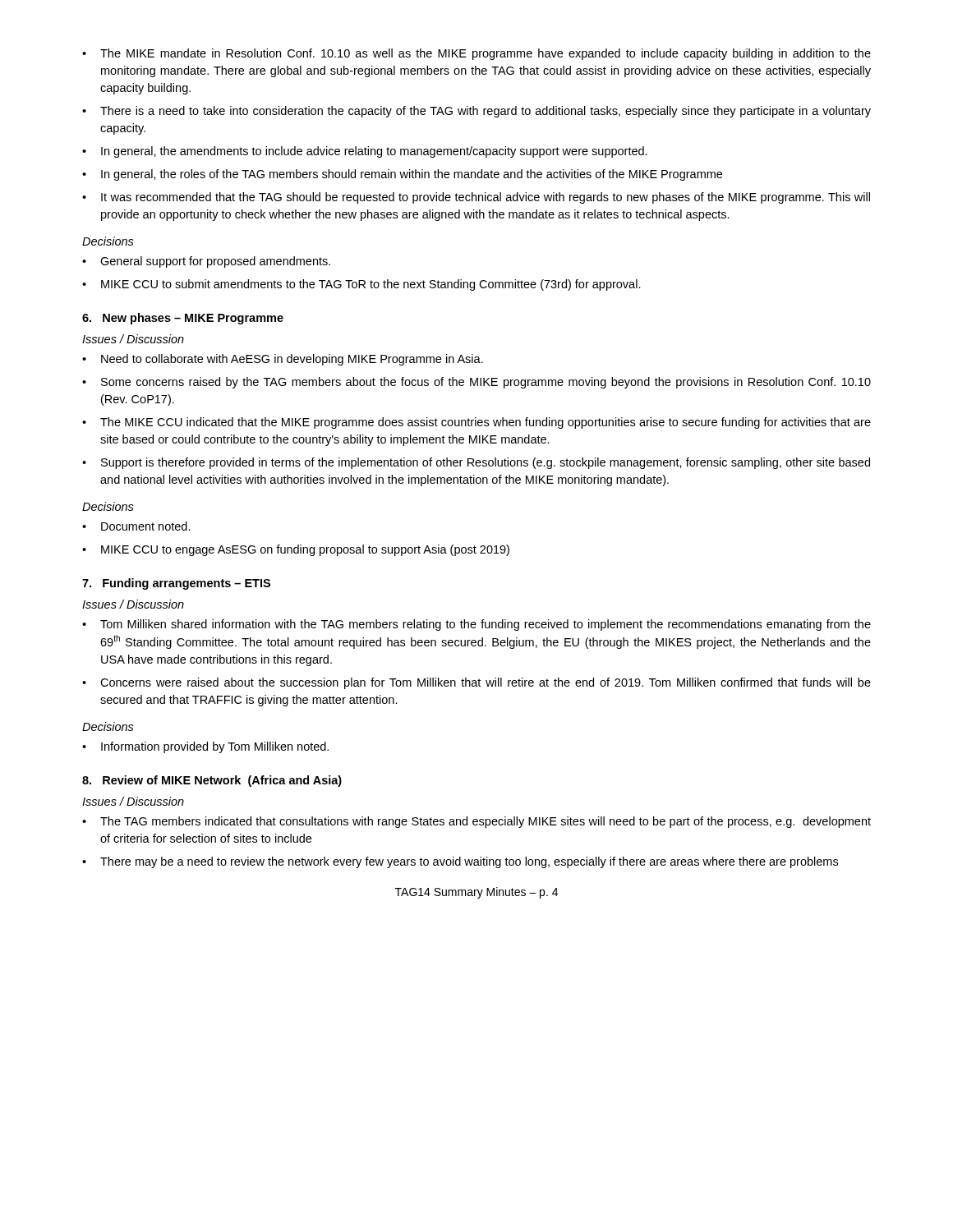Navigate to the region starting "• Information provided by"
953x1232 pixels.
click(205, 747)
